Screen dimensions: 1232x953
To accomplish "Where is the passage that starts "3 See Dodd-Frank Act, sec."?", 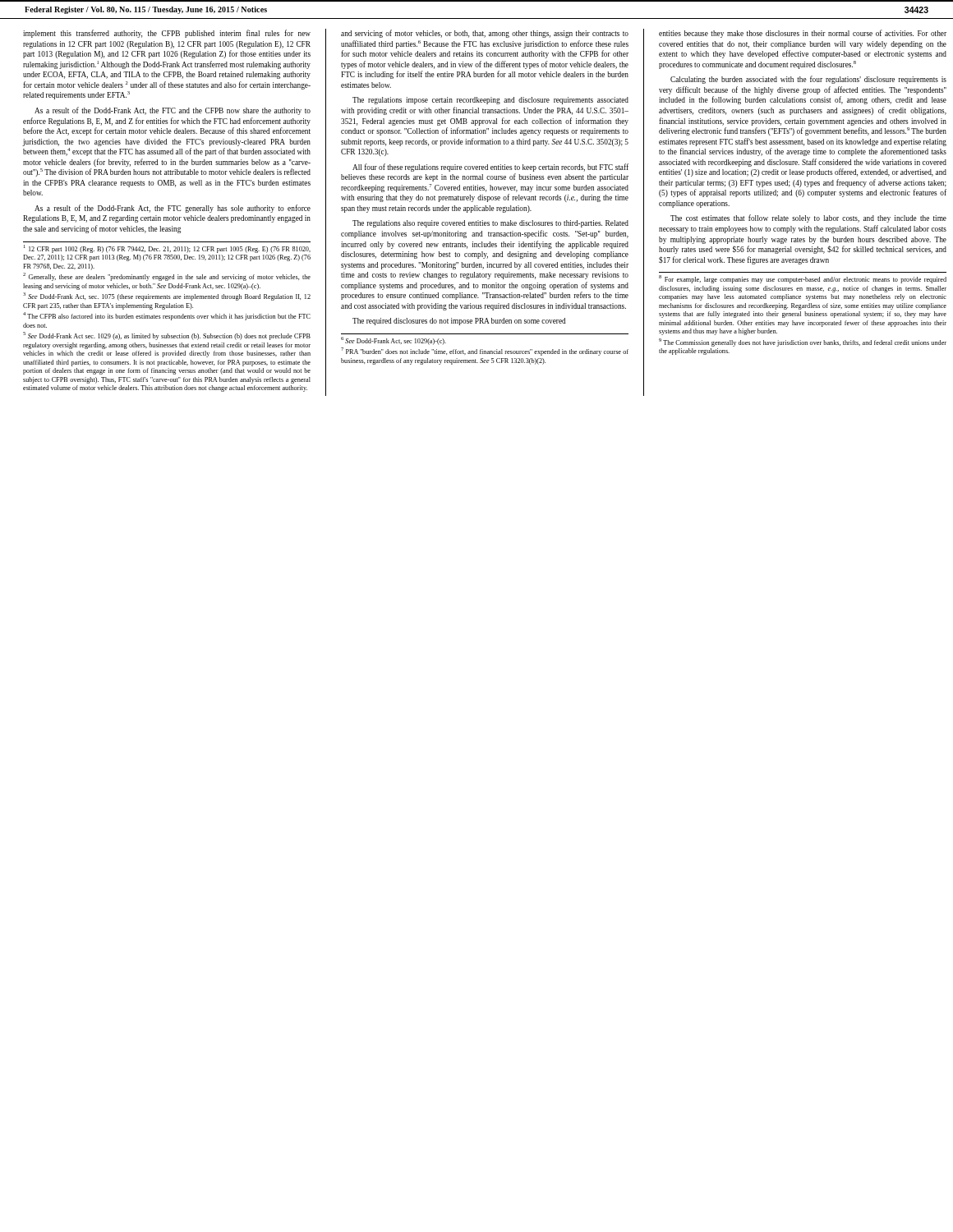I will point(167,301).
